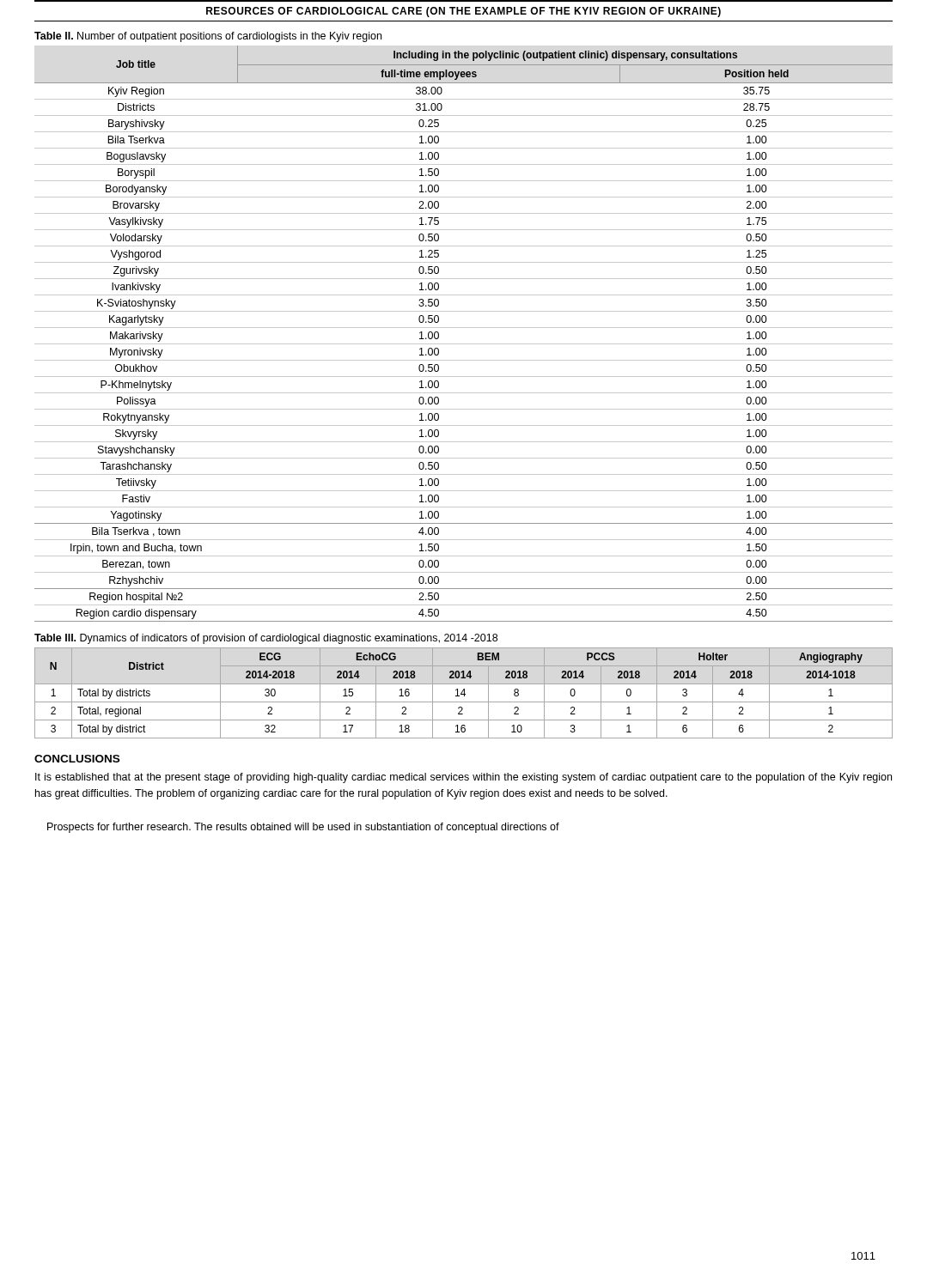Click on the table containing "Total by districts"
Screen dimensions: 1288x927
pos(464,693)
